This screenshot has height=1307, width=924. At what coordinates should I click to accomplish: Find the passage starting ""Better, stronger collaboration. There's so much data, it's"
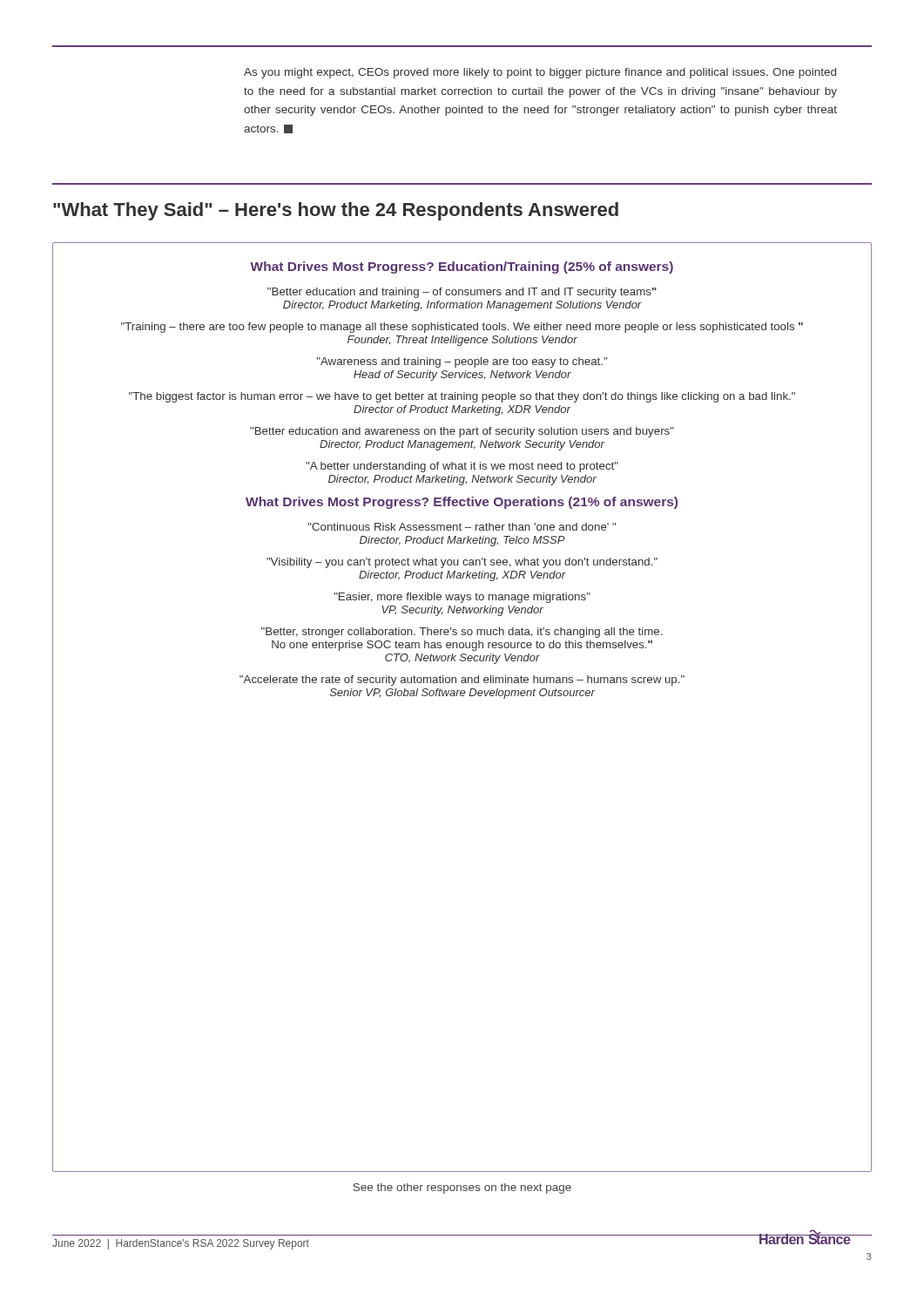(462, 644)
